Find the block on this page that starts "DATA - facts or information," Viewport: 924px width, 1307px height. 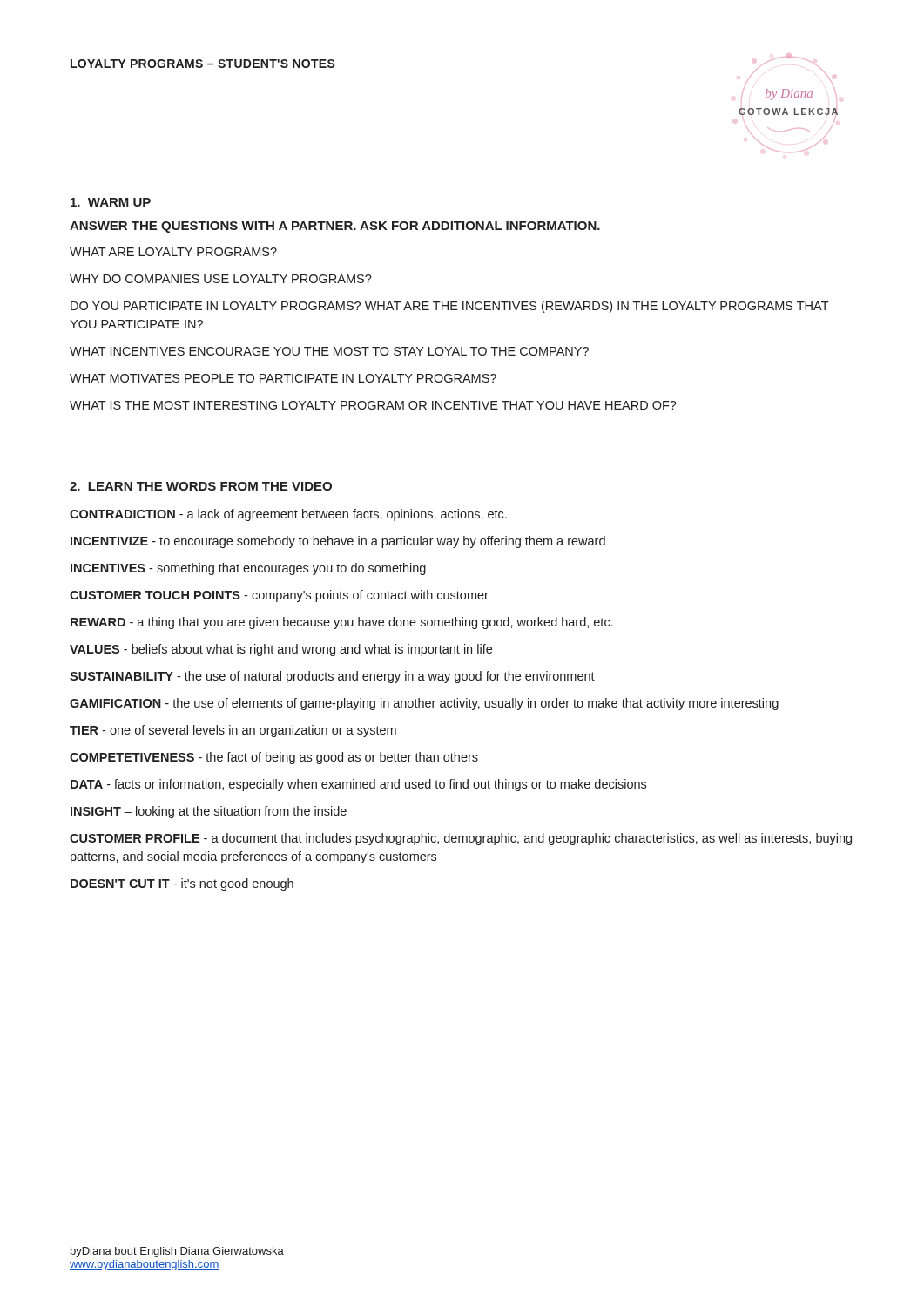358,784
